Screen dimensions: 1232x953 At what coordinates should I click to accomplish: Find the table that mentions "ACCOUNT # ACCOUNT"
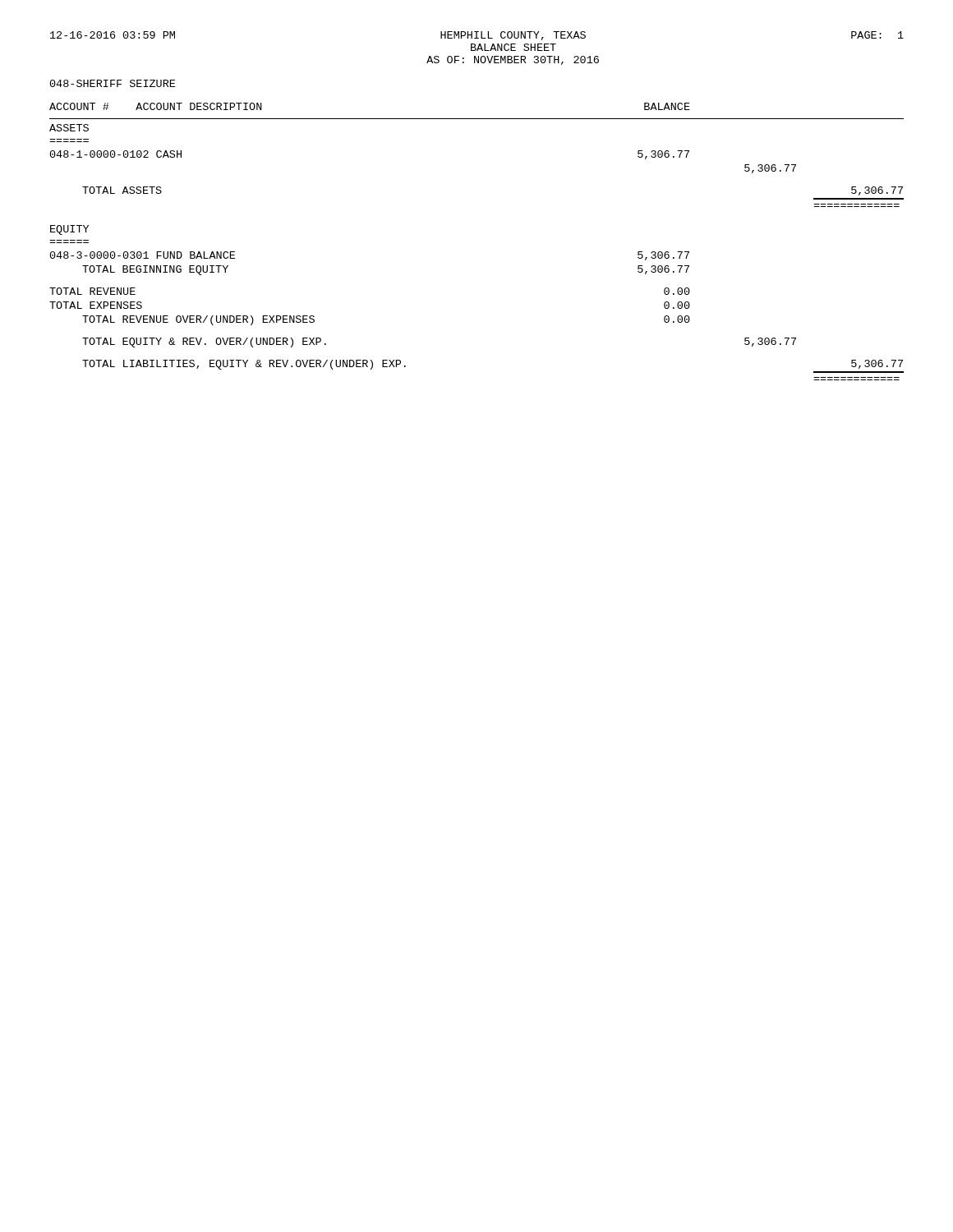476,243
